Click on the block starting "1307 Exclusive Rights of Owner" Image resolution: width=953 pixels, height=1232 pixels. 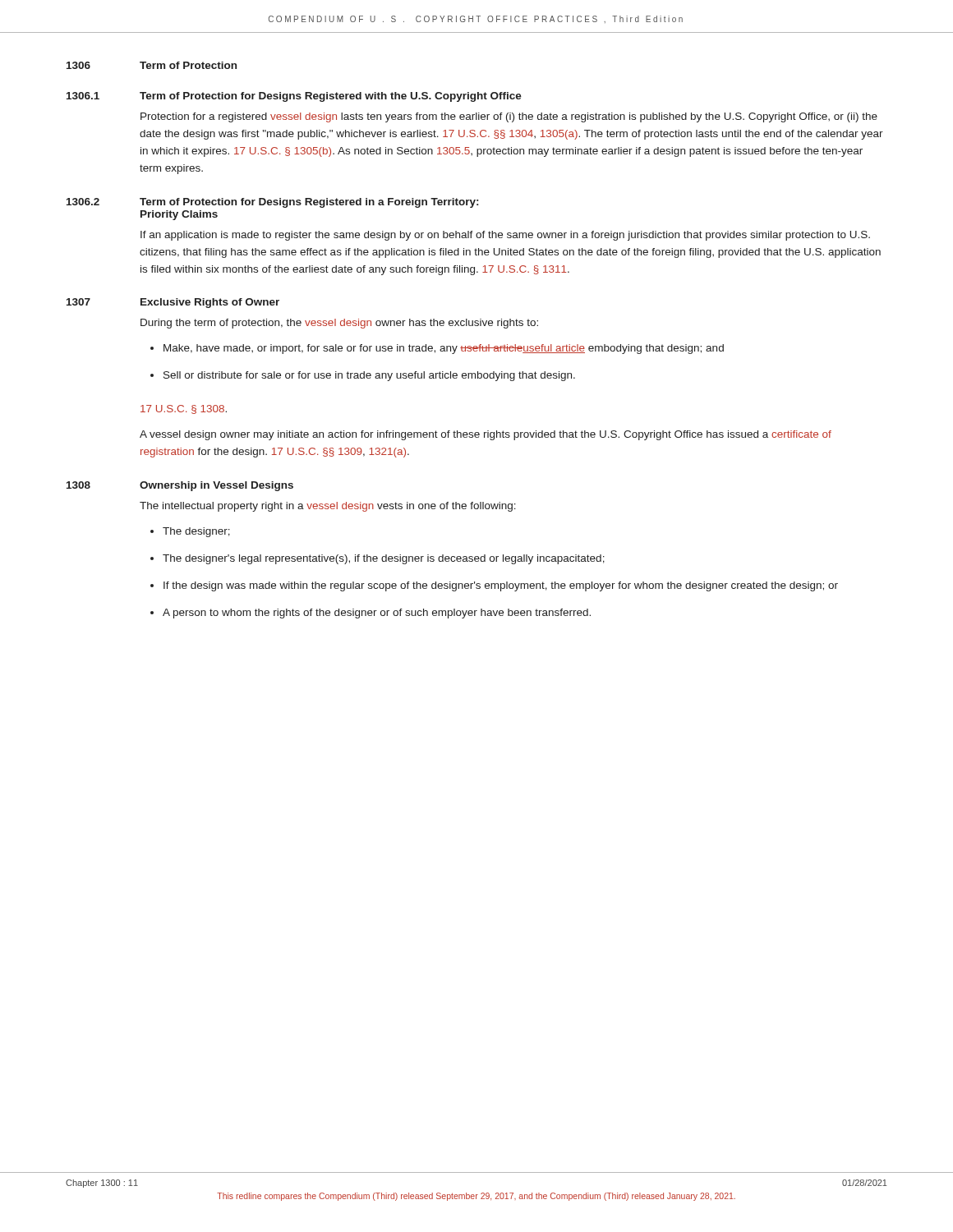173,302
